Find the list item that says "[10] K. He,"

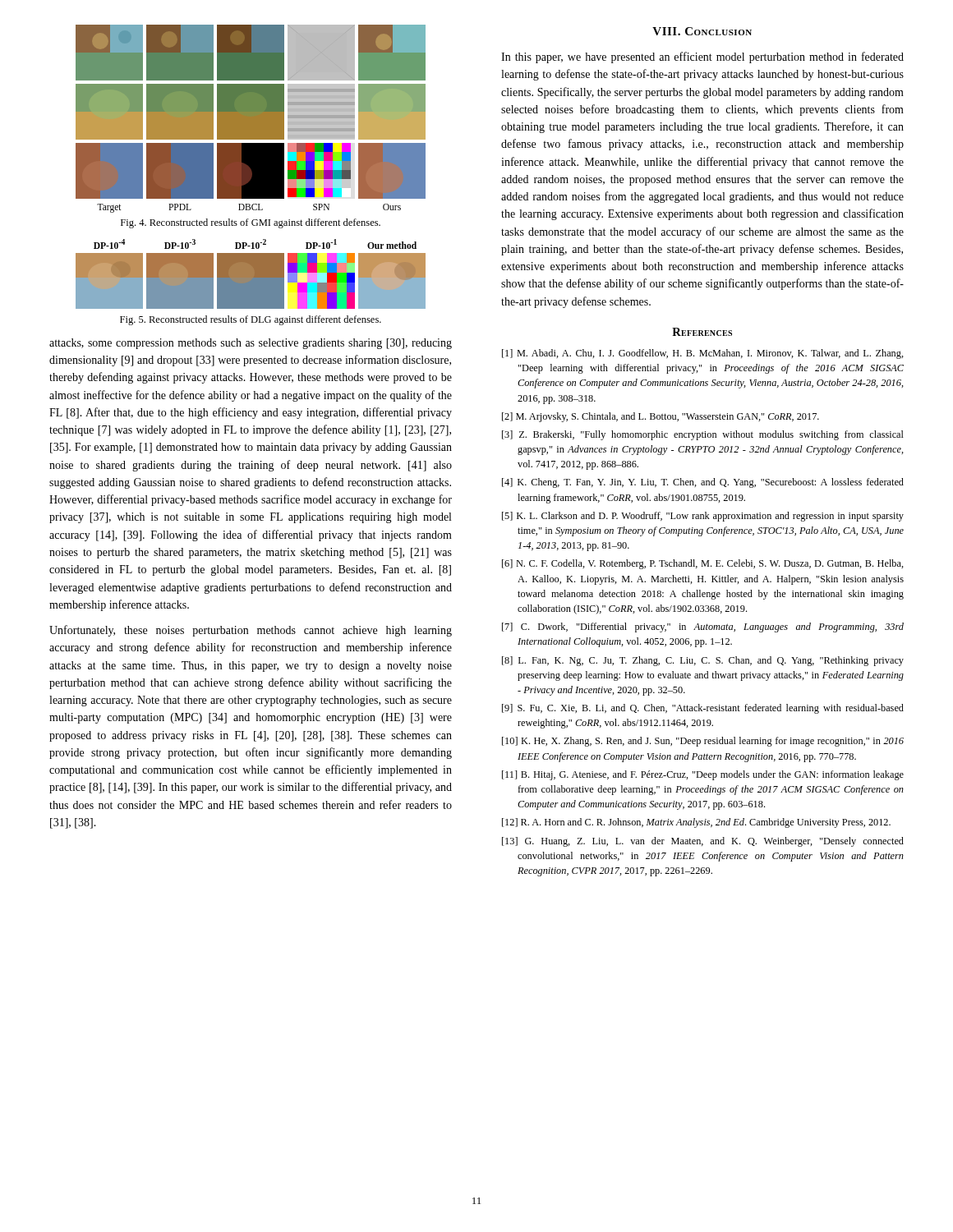click(x=702, y=749)
